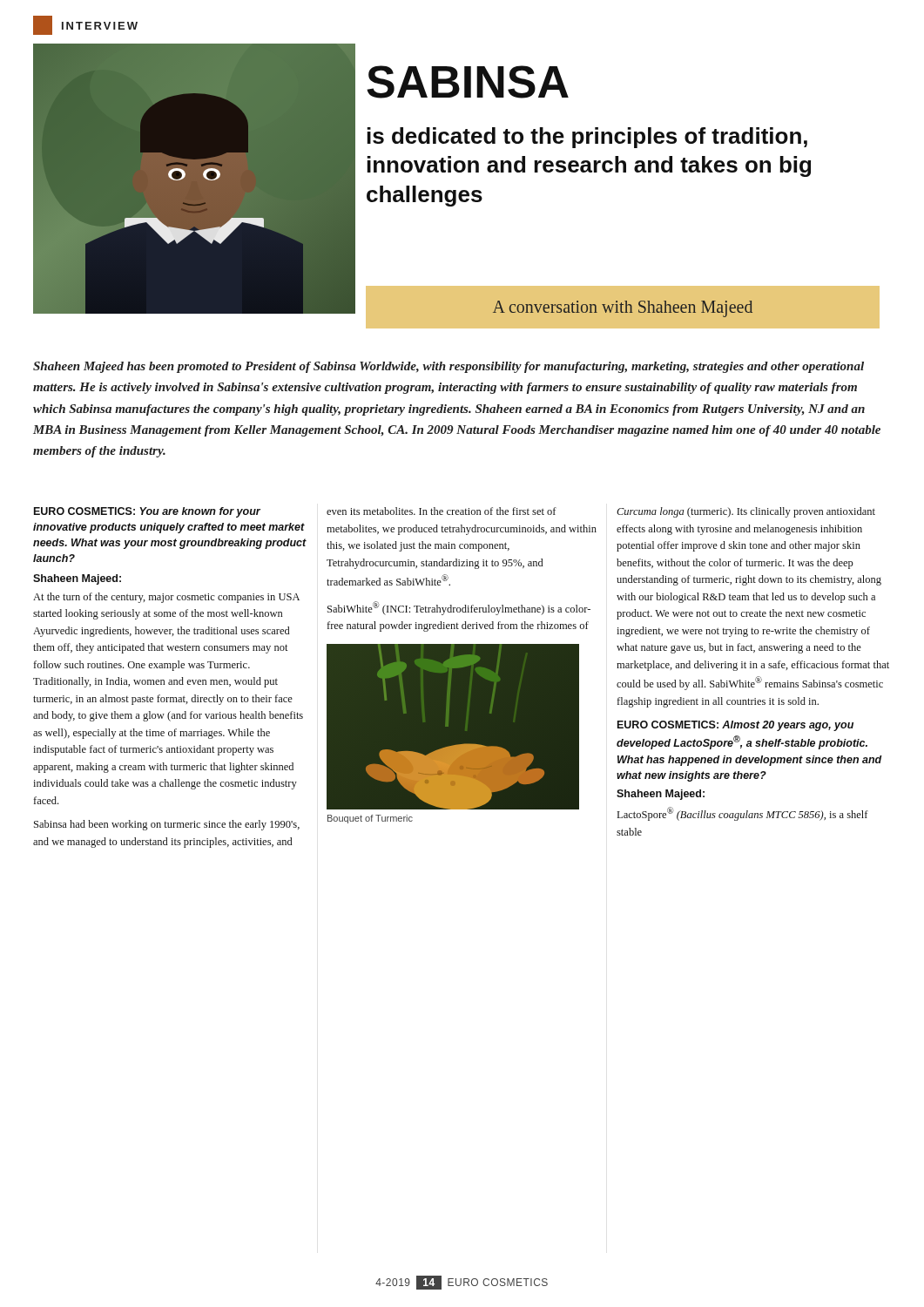Find the block on this page that starts "Curcuma longa (turmeric). Its clinically"
Viewport: 924px width, 1307px height.
point(754,672)
